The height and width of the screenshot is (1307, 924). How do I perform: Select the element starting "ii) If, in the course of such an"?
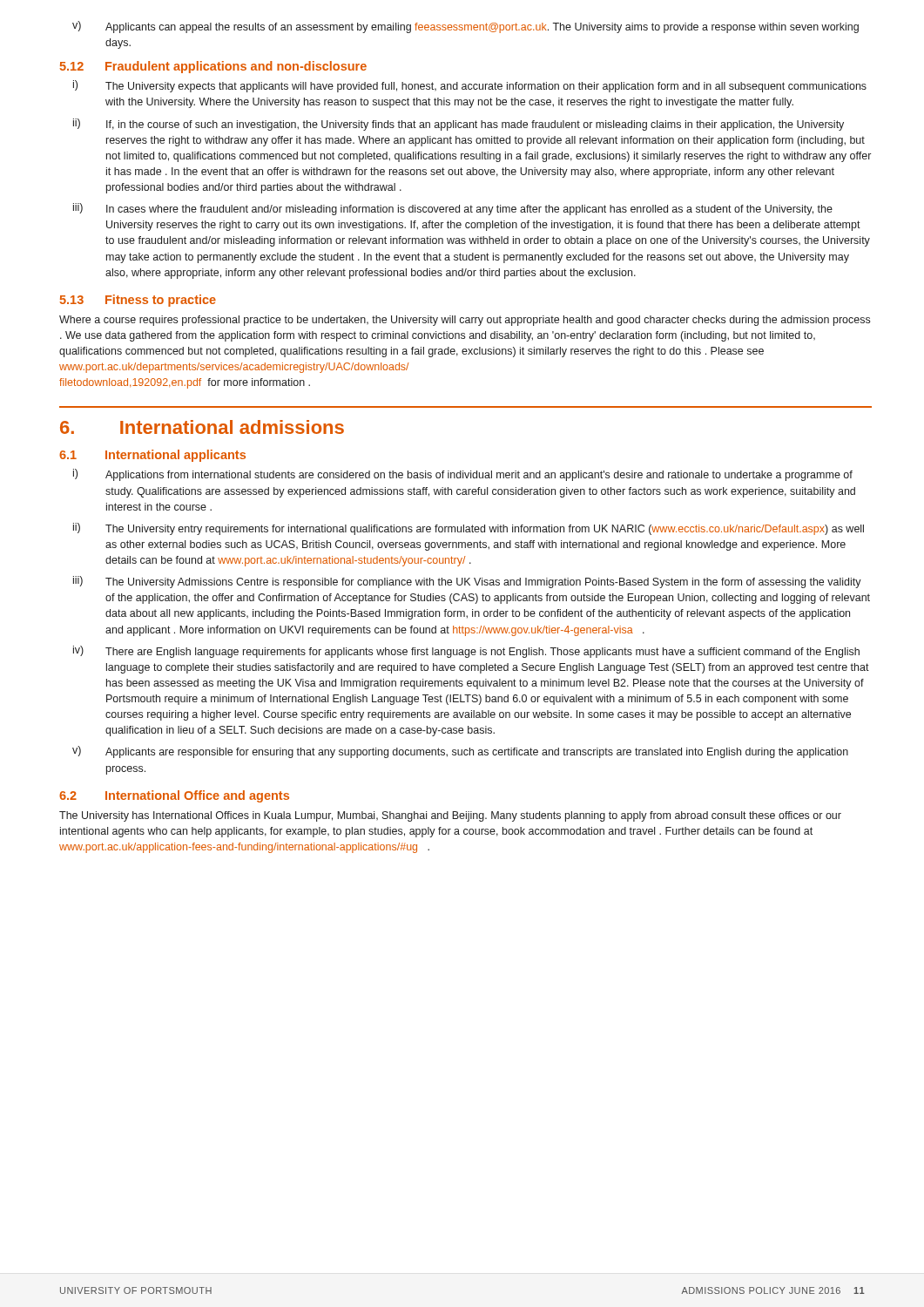coord(465,156)
